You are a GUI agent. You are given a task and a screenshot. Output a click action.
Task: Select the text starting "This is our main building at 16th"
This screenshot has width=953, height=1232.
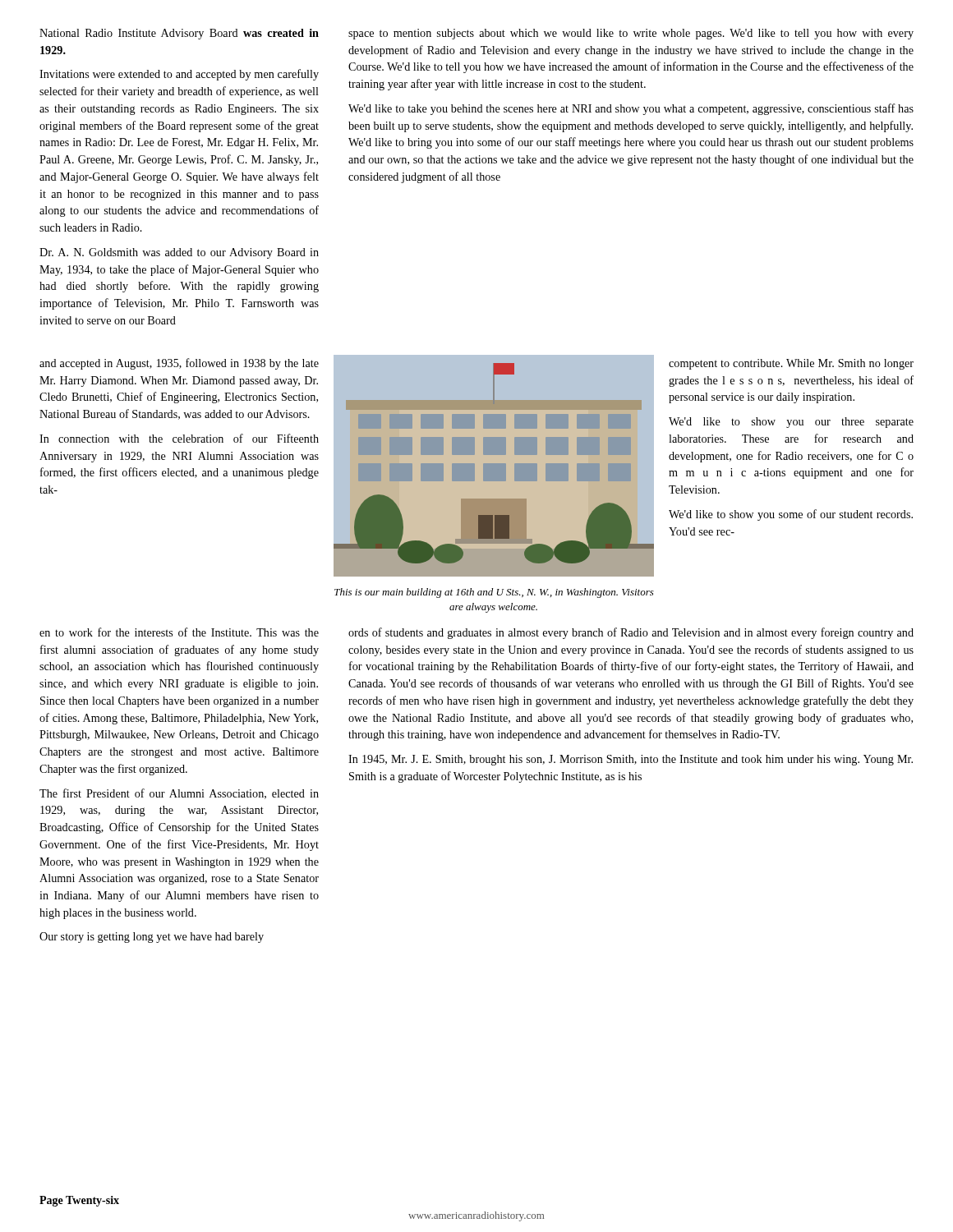494,599
